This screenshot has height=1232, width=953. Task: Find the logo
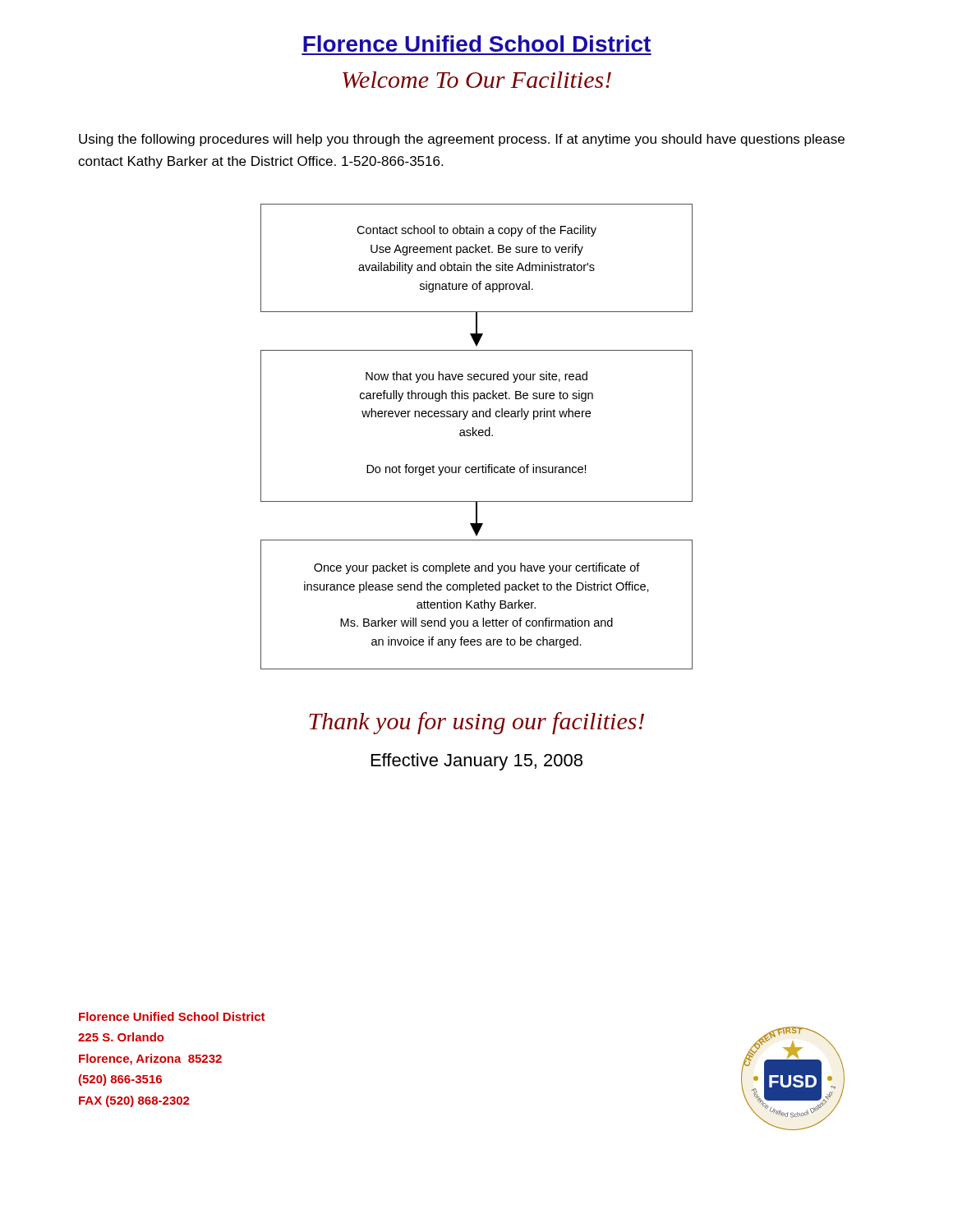tap(793, 1080)
